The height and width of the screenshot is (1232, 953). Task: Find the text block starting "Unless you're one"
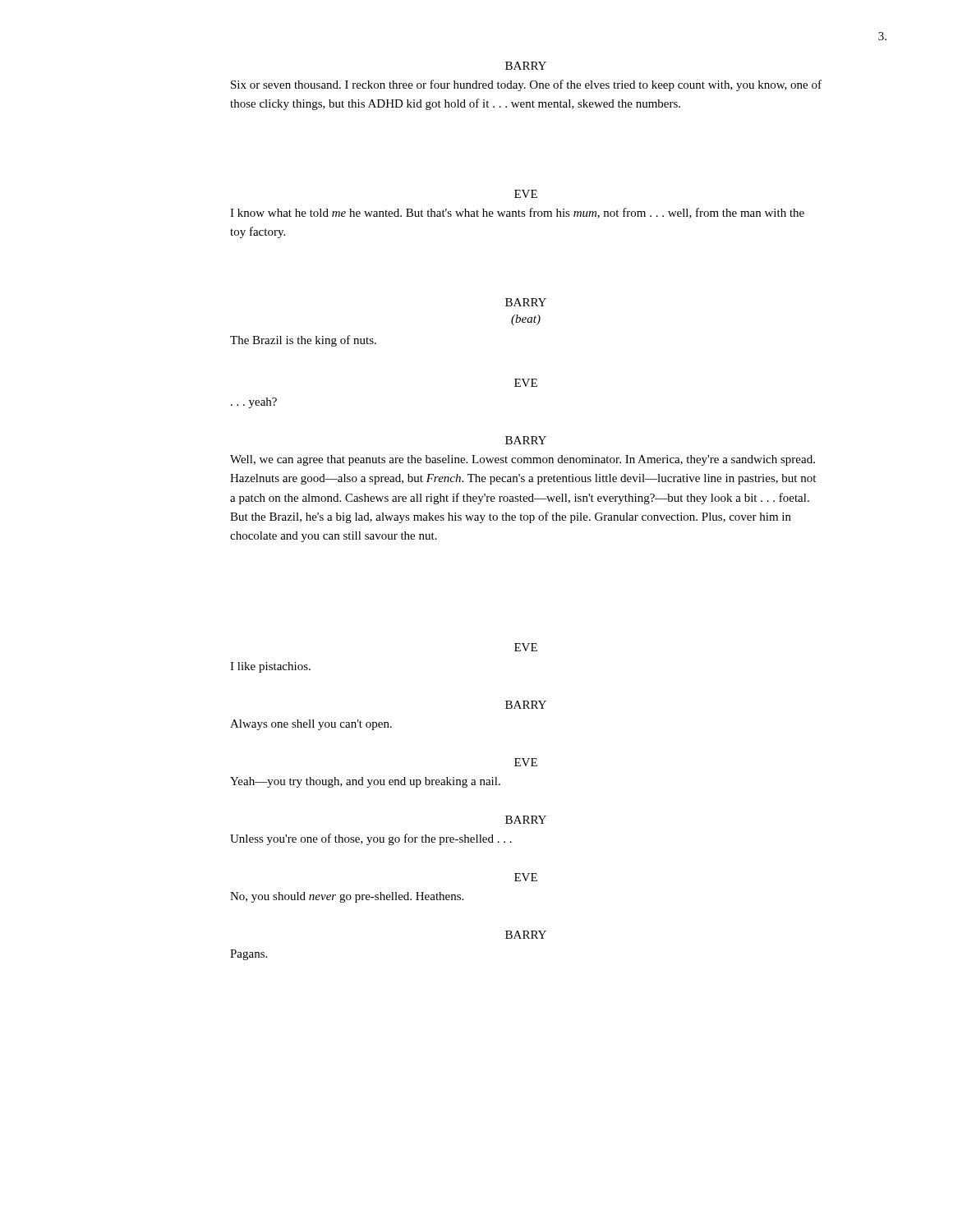coord(371,839)
